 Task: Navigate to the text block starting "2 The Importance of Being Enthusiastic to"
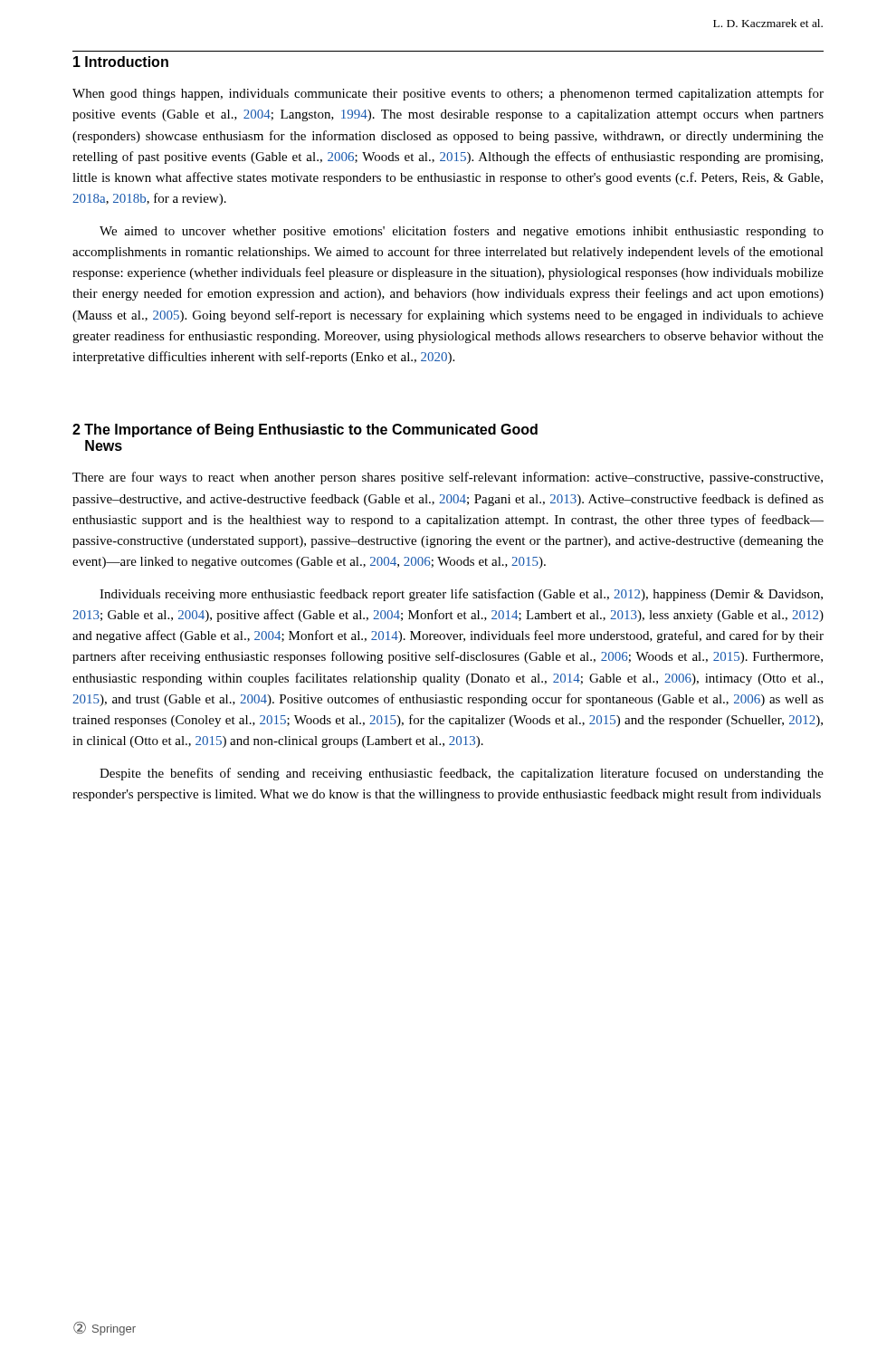click(448, 438)
